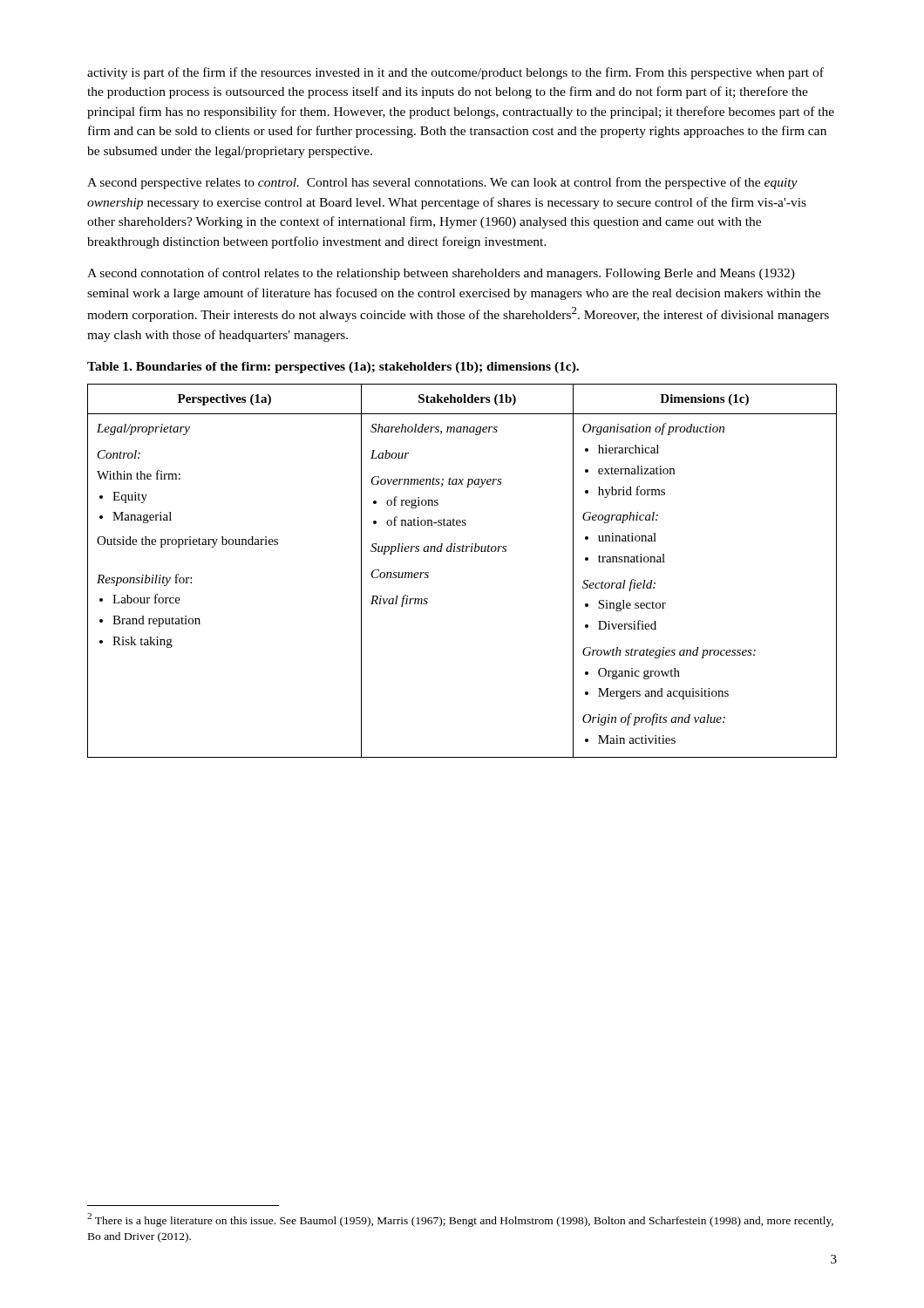Locate the block of text that opens with "2 There is a"
924x1308 pixels.
[x=461, y=1226]
